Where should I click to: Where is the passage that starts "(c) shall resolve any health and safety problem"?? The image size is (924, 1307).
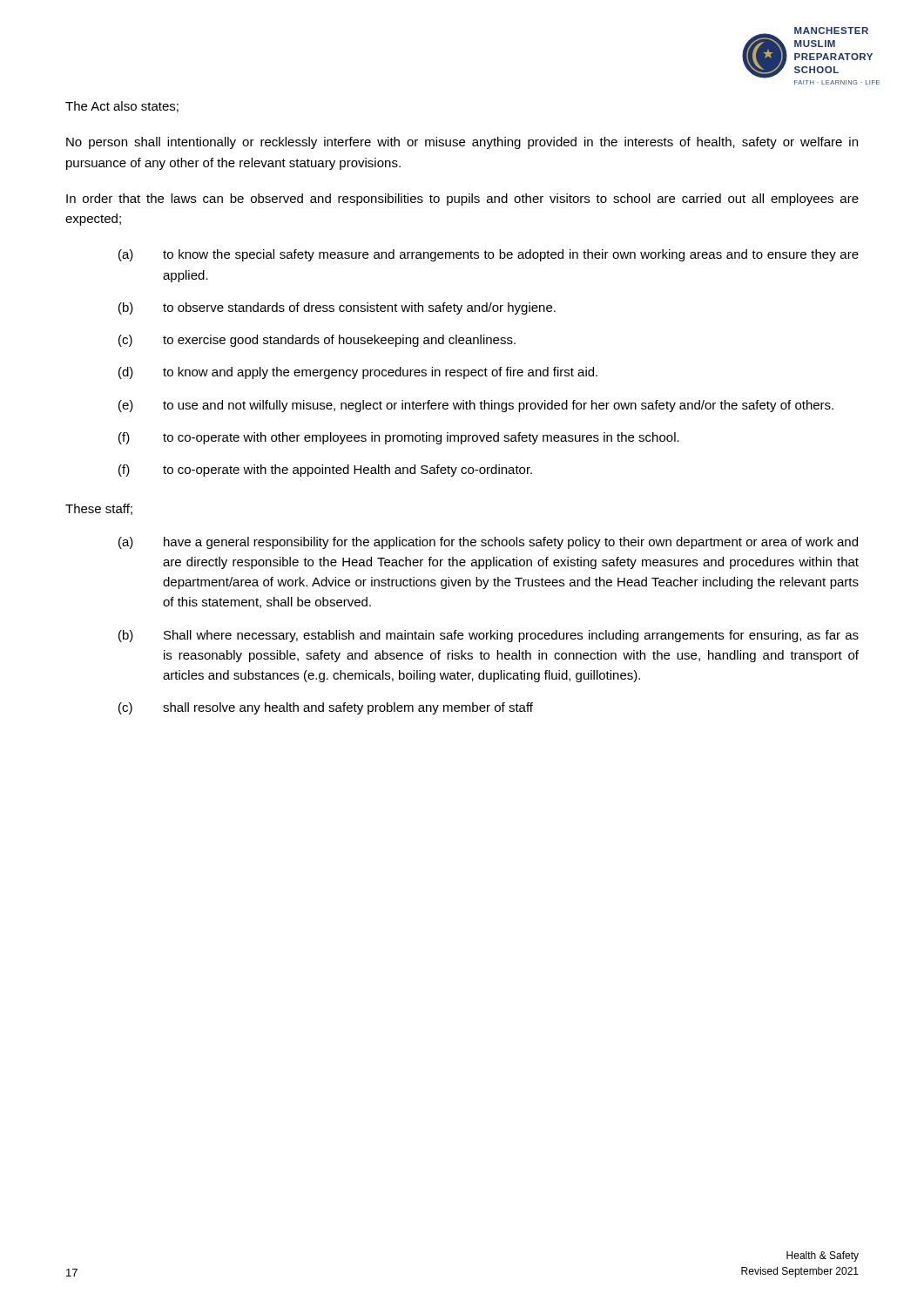tap(488, 707)
